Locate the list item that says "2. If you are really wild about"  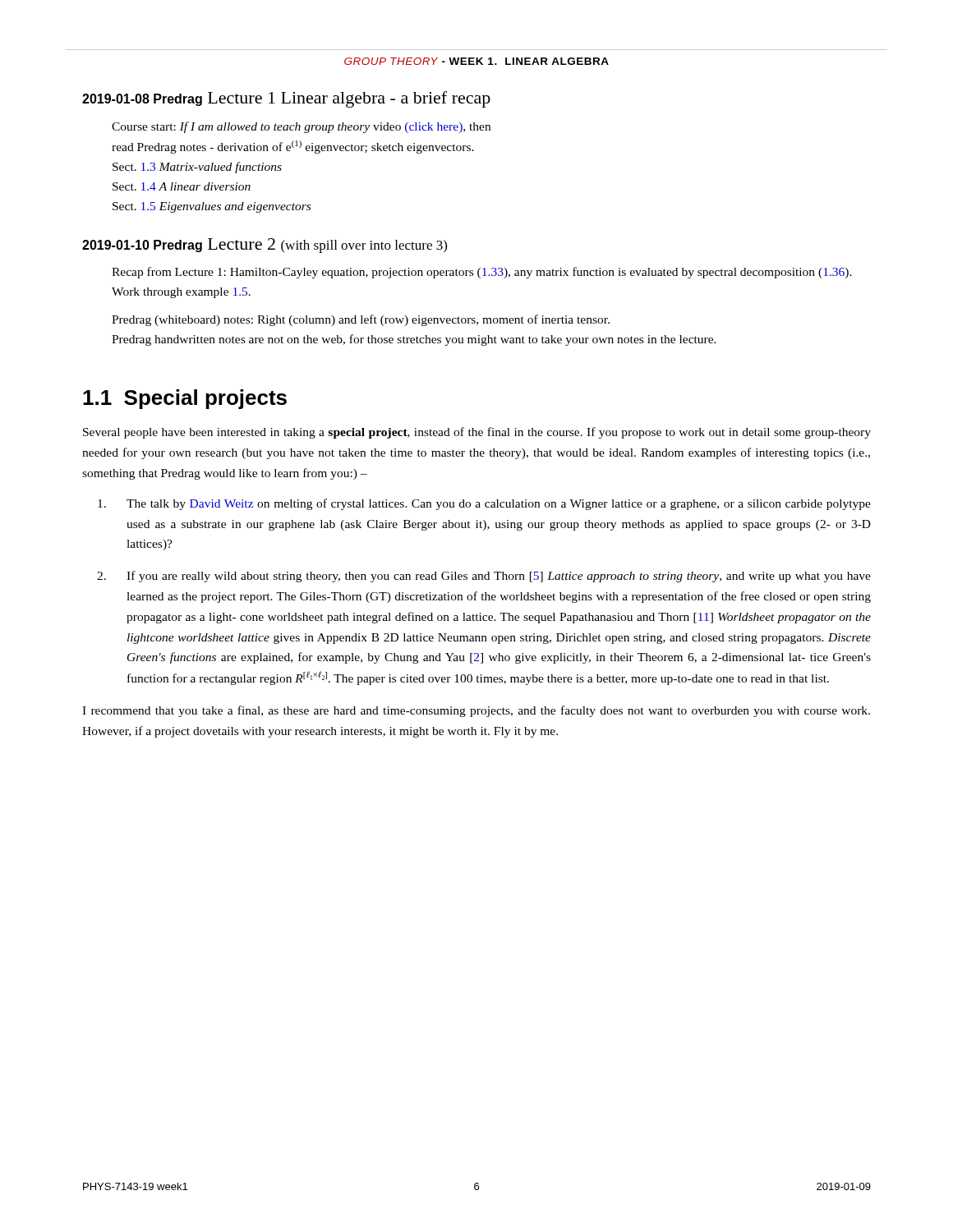pyautogui.click(x=476, y=628)
